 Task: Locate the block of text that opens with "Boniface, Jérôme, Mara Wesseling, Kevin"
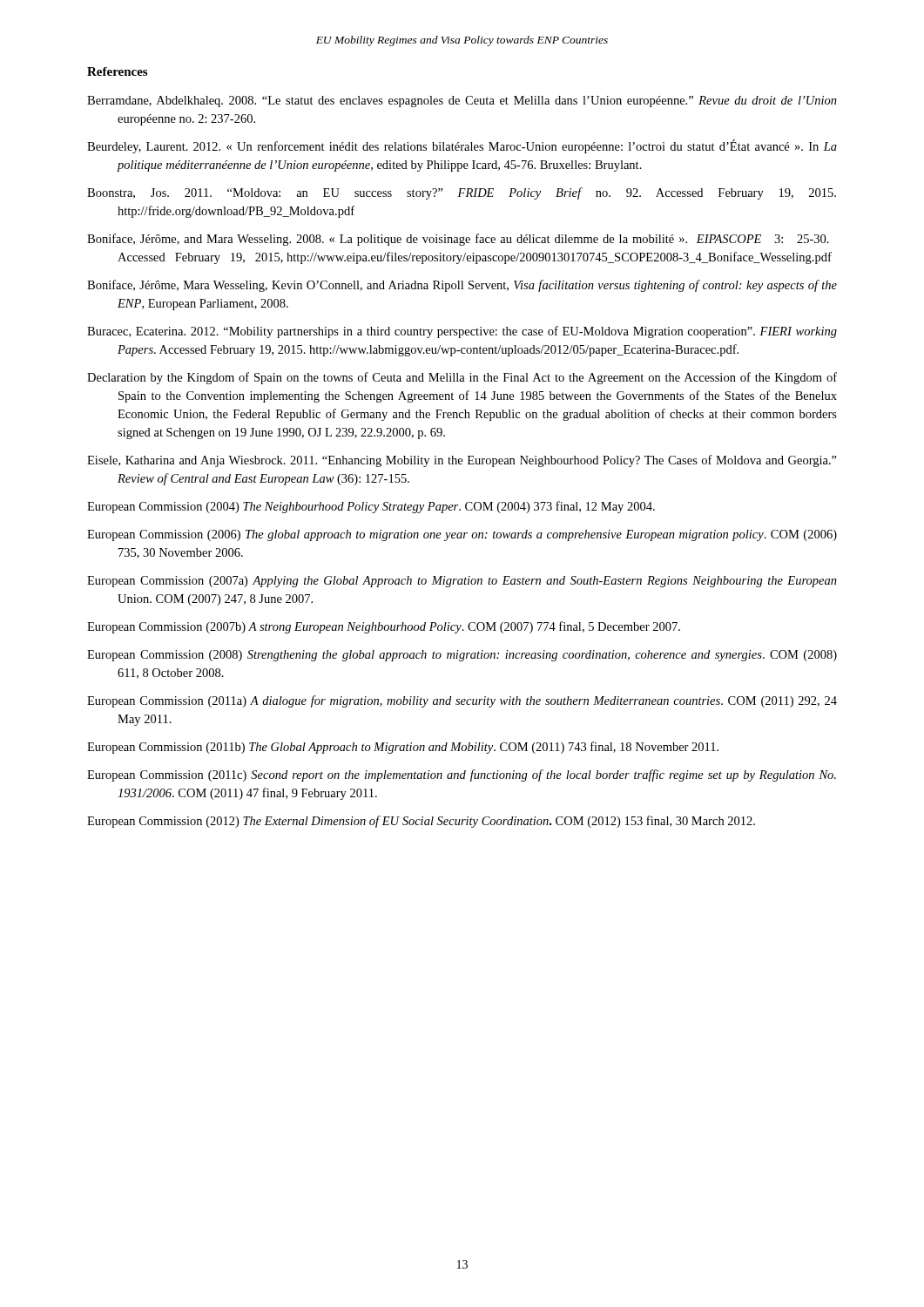click(462, 294)
